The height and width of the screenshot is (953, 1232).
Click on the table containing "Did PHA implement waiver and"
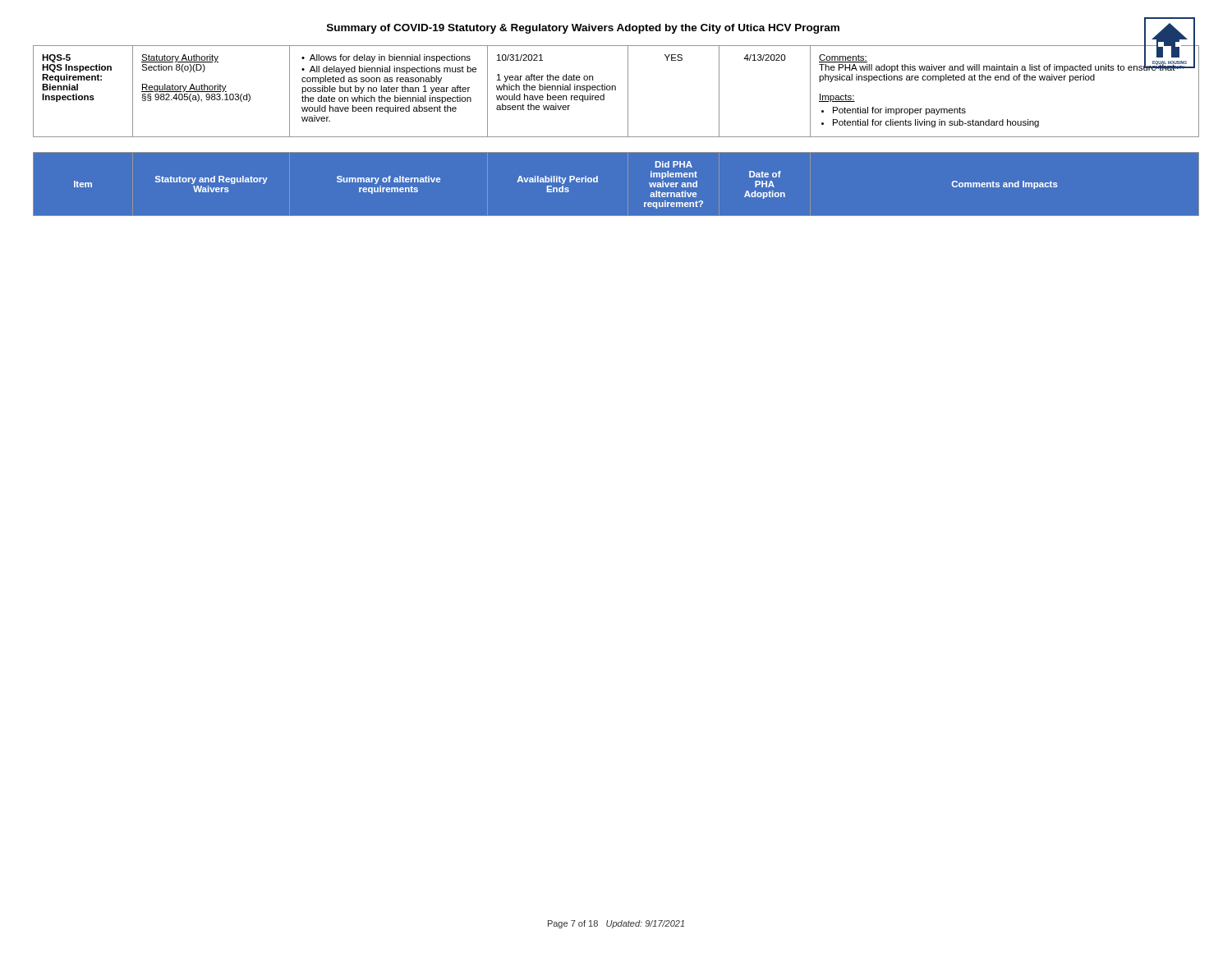tap(616, 184)
